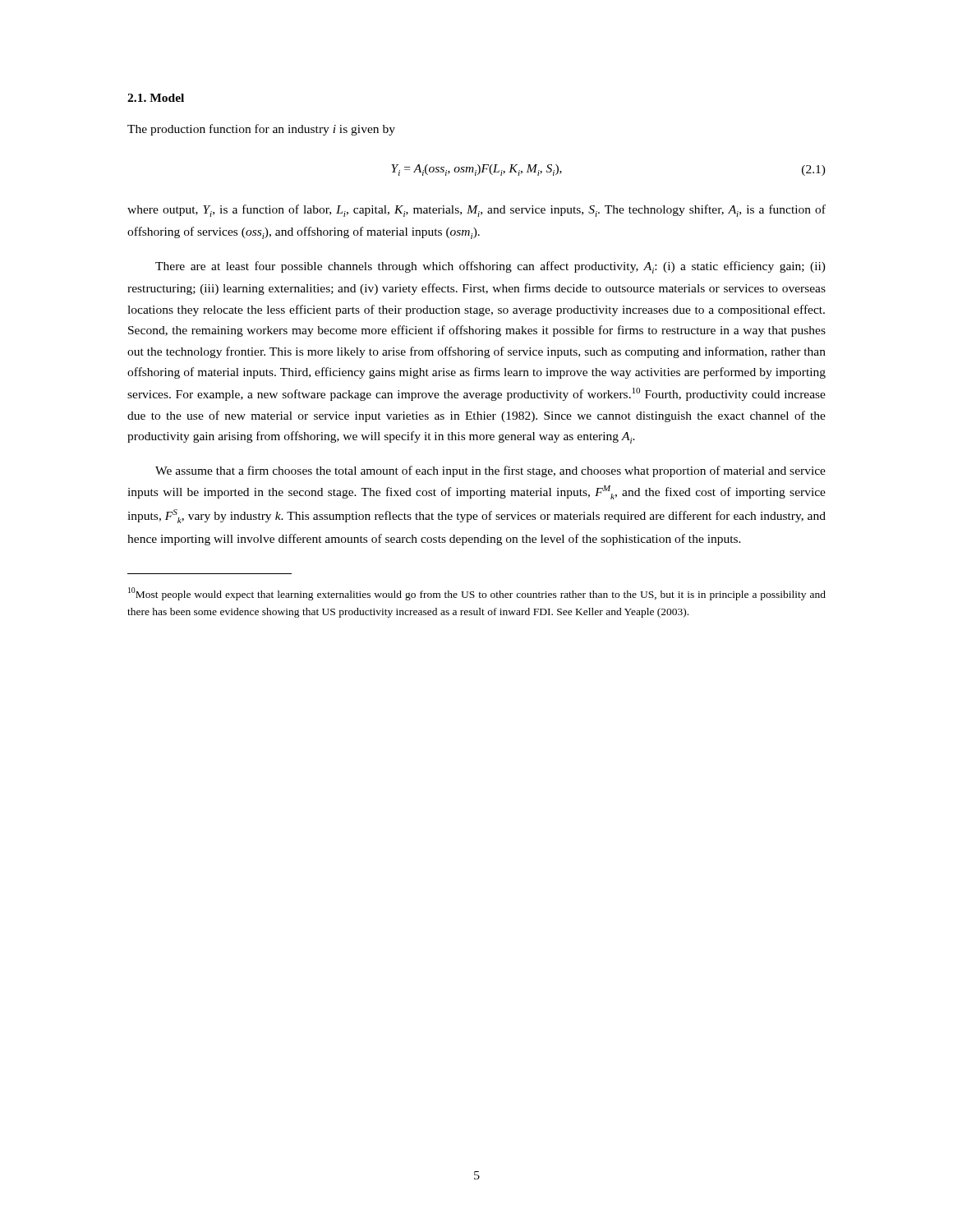953x1232 pixels.
Task: Find the text block that says "We assume that"
Action: (x=476, y=504)
